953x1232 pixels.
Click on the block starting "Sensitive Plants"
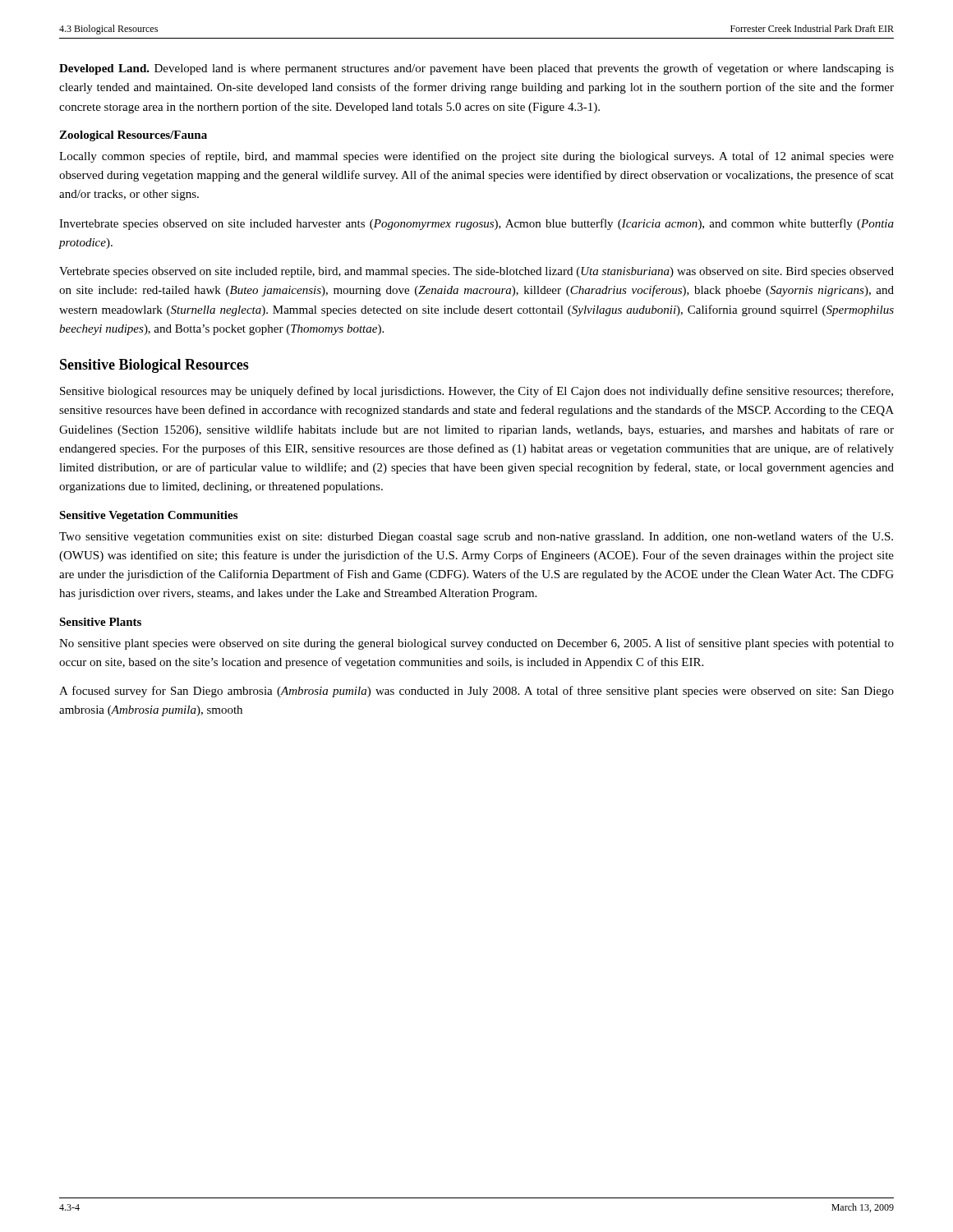click(100, 621)
